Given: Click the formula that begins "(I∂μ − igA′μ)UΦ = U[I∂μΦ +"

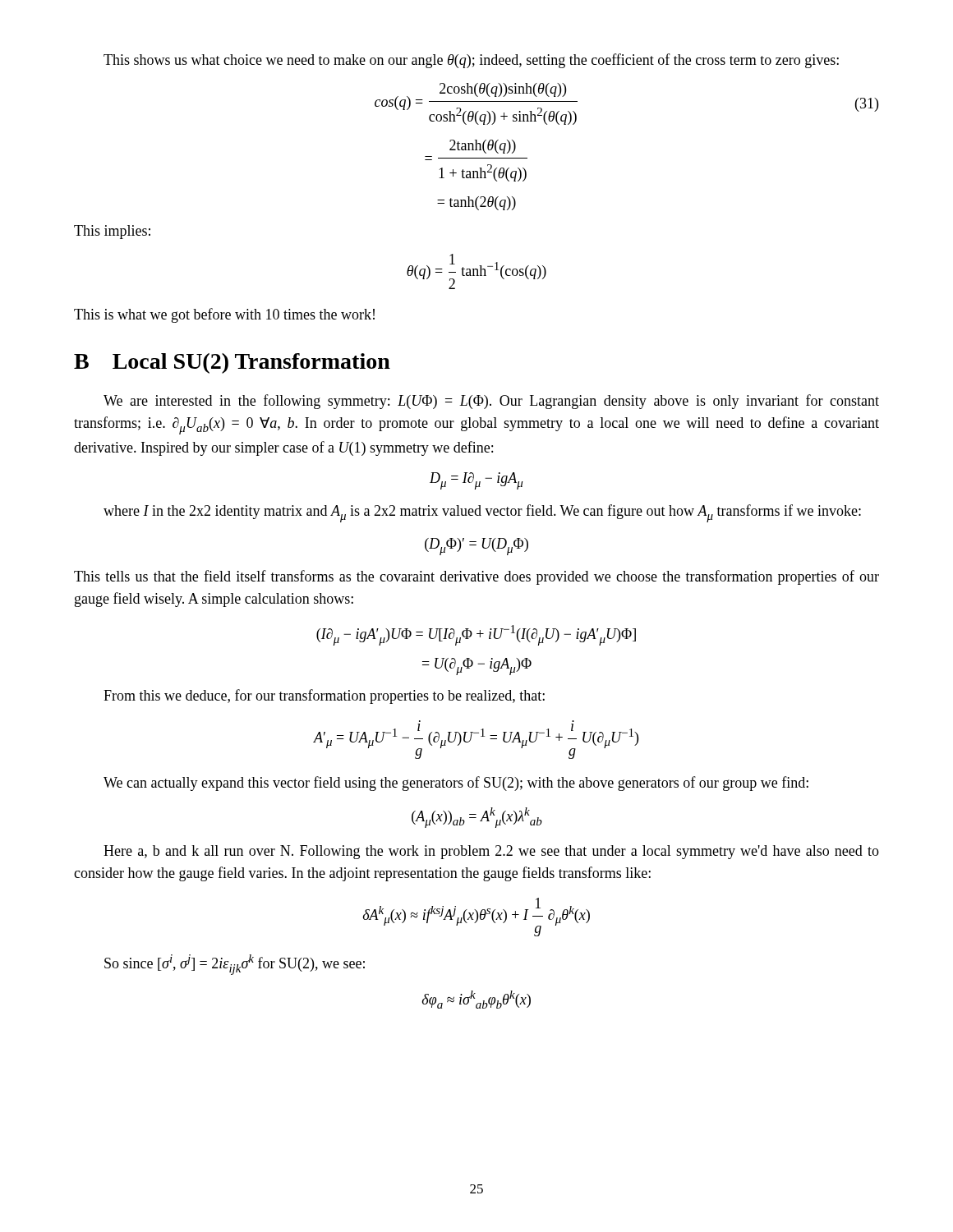Looking at the screenshot, I should 476,649.
